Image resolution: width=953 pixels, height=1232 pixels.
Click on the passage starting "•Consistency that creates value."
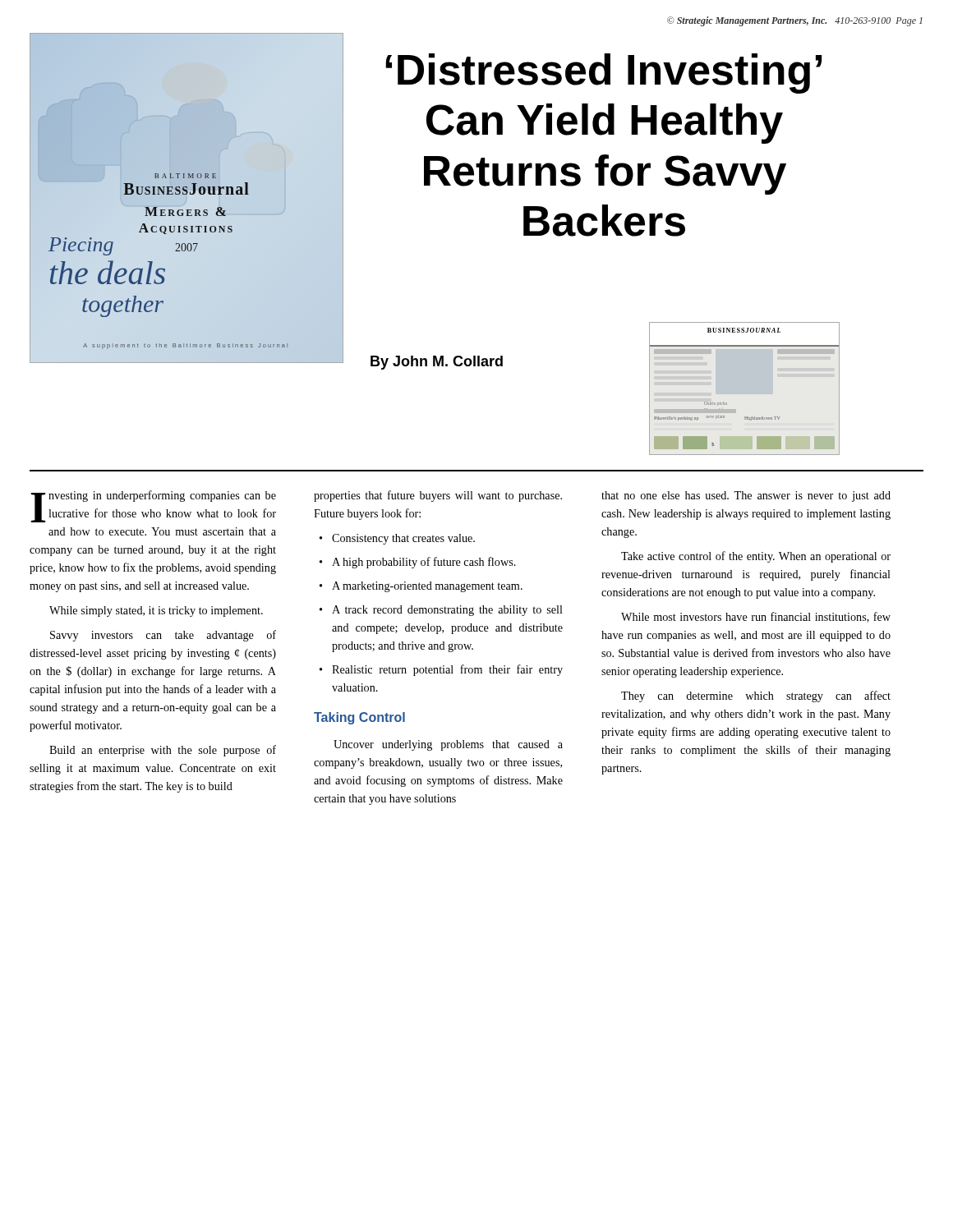[x=438, y=538]
